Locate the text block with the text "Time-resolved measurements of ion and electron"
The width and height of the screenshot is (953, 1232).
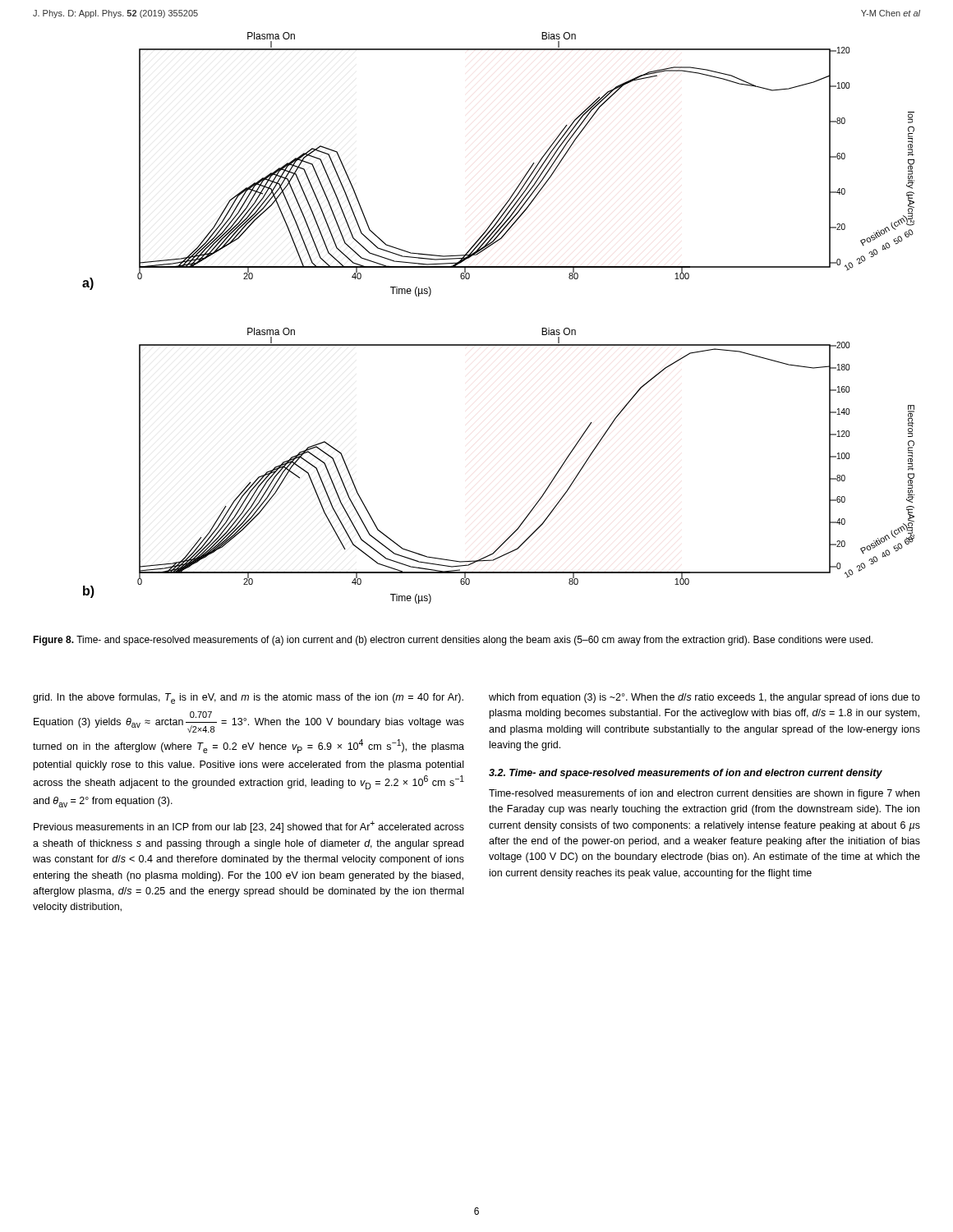704,834
